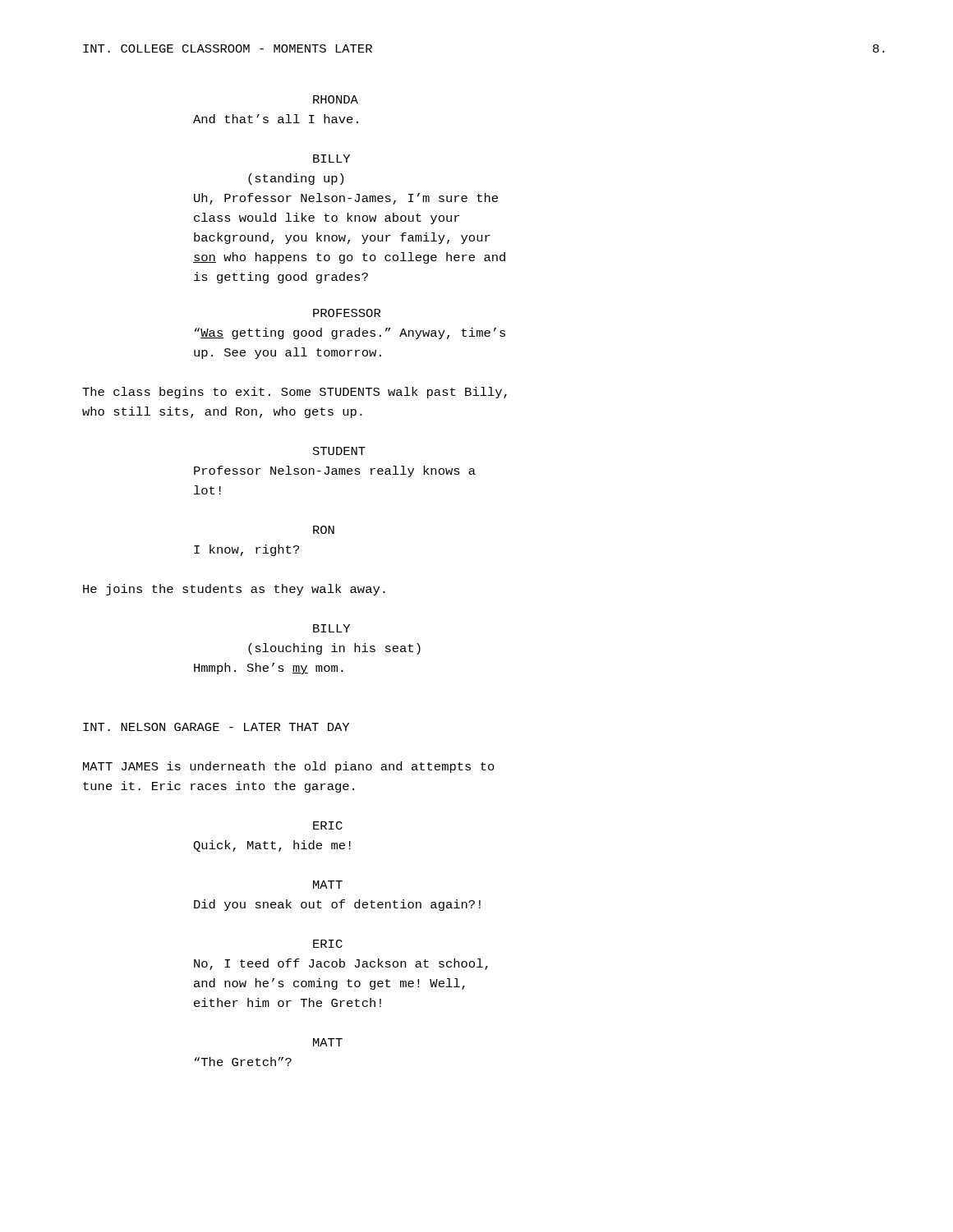
Task: Select the text containing "Hmmph. She’s my mom."
Action: pyautogui.click(x=270, y=669)
